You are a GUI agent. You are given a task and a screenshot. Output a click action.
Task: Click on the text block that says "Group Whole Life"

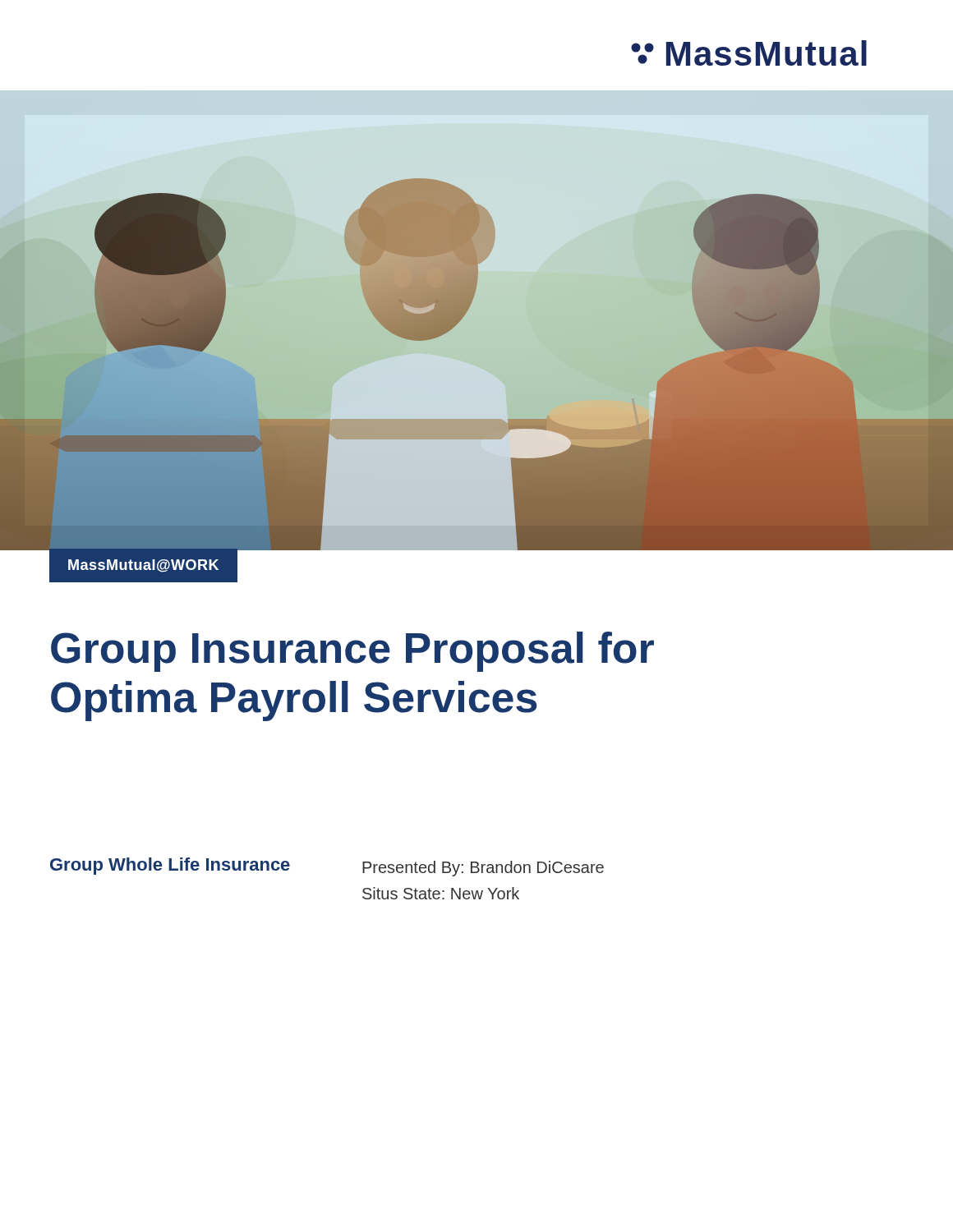click(170, 864)
